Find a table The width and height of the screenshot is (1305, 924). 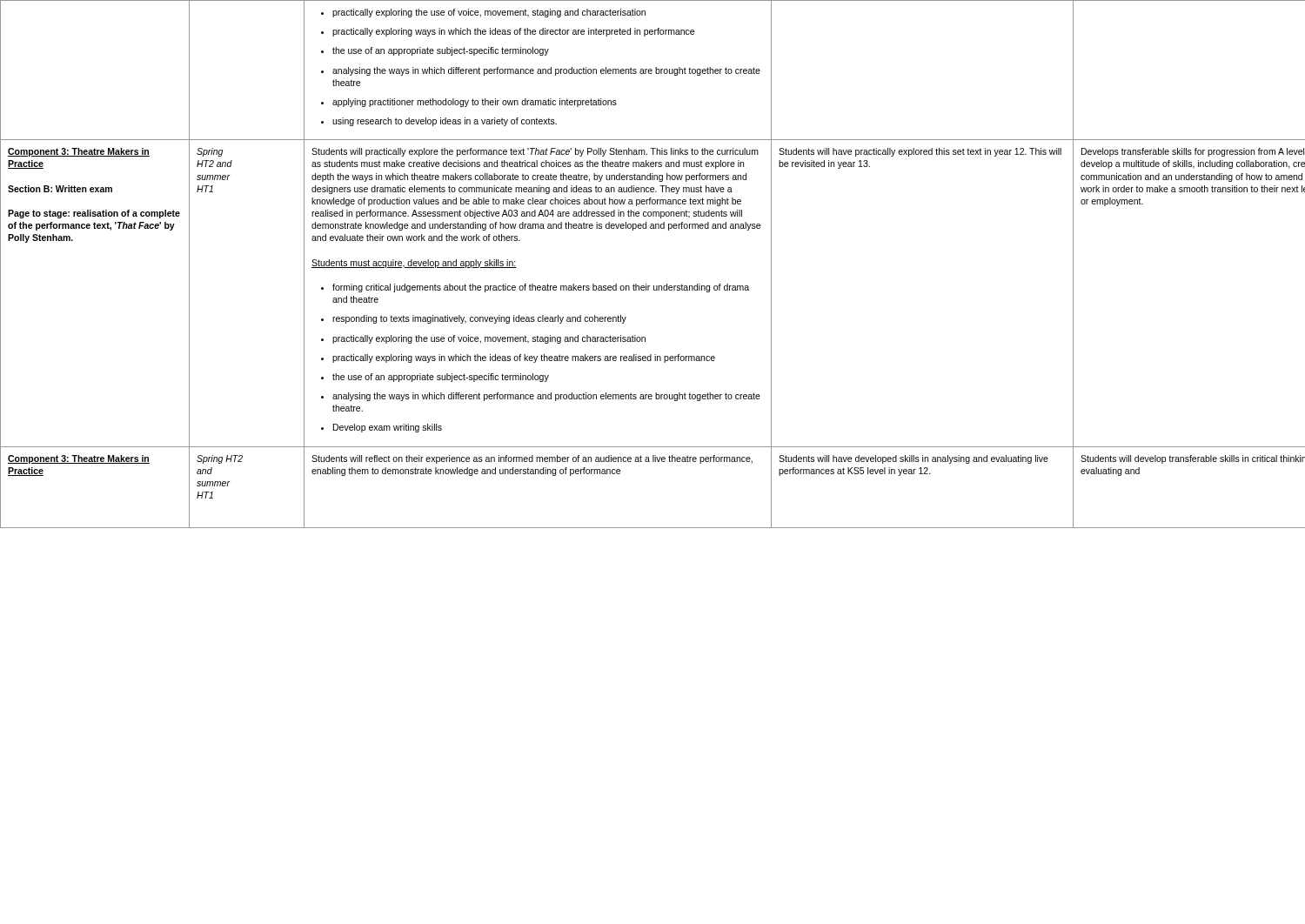tap(652, 462)
